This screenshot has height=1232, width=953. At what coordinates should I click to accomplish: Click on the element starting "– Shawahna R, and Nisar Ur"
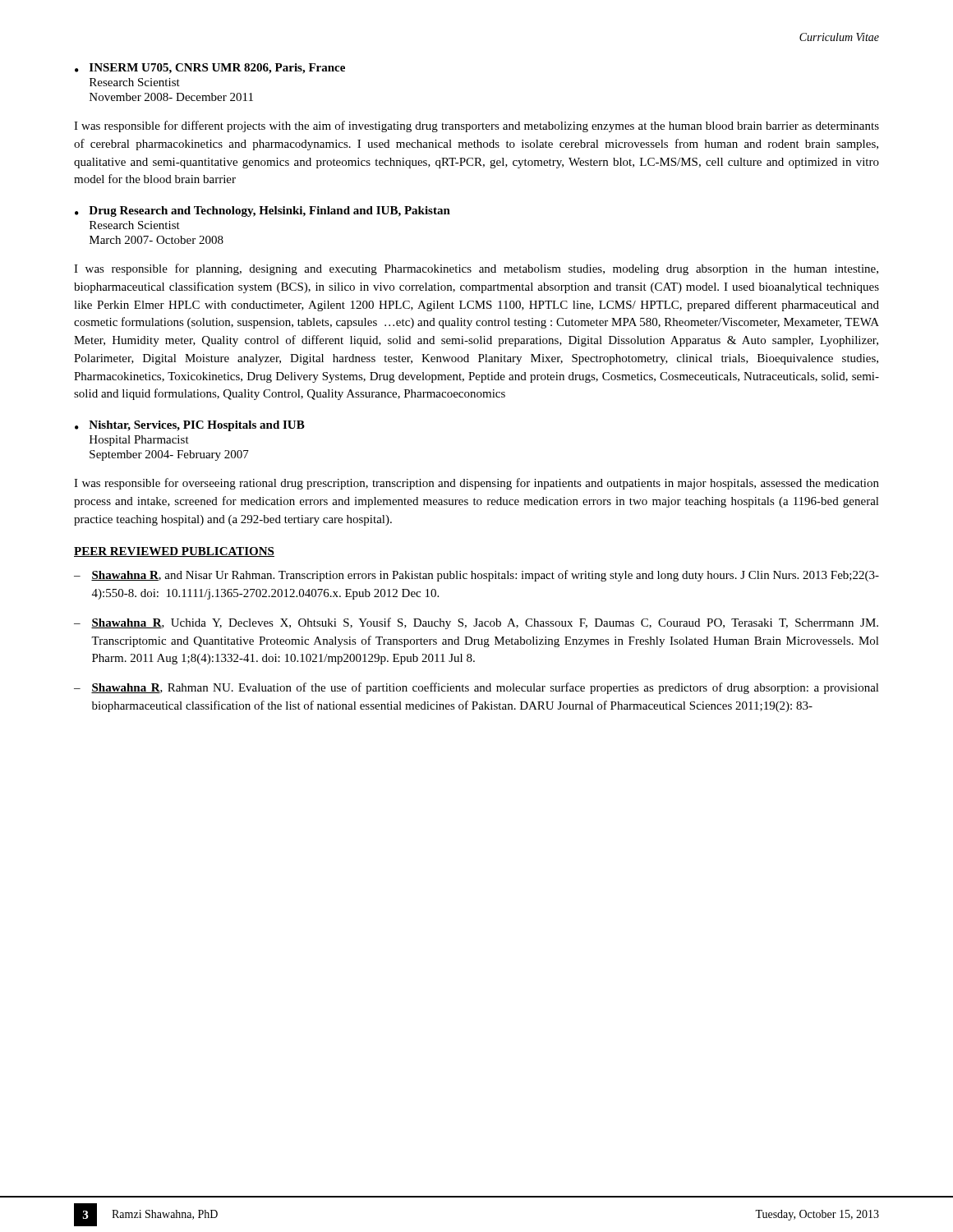point(476,585)
